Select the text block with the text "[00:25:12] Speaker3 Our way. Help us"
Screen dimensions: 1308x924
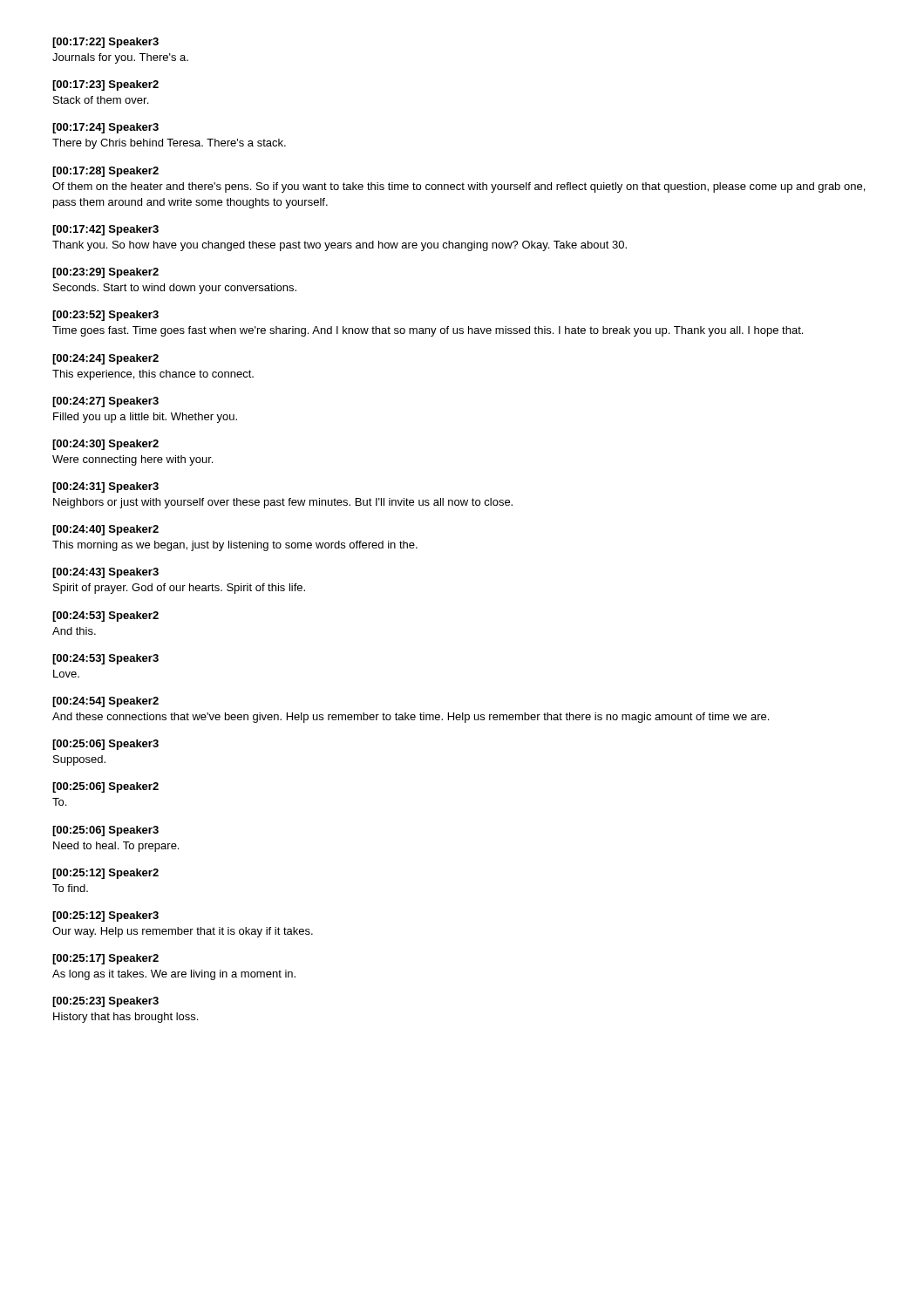point(105,916)
